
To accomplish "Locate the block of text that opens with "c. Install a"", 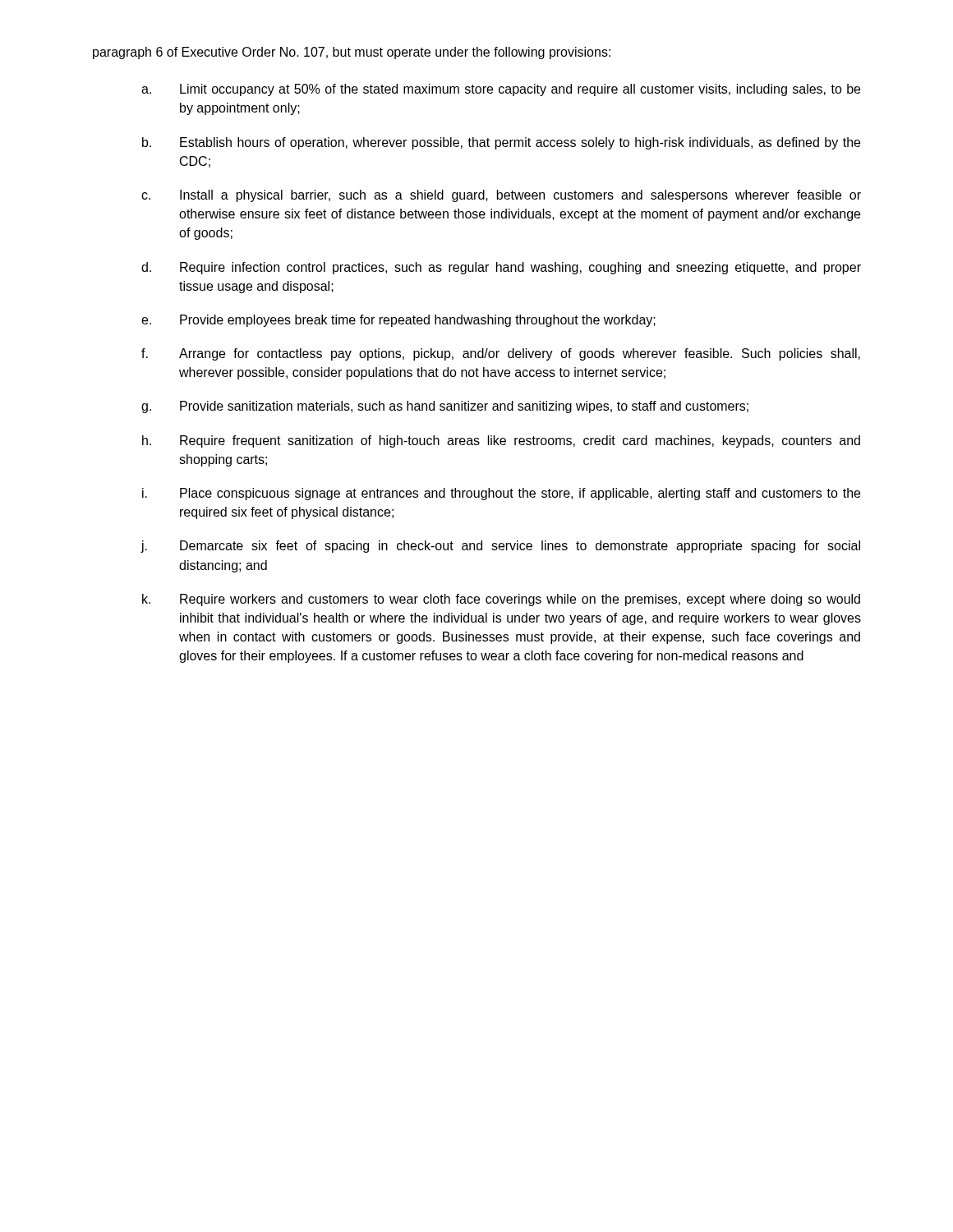I will (x=501, y=214).
